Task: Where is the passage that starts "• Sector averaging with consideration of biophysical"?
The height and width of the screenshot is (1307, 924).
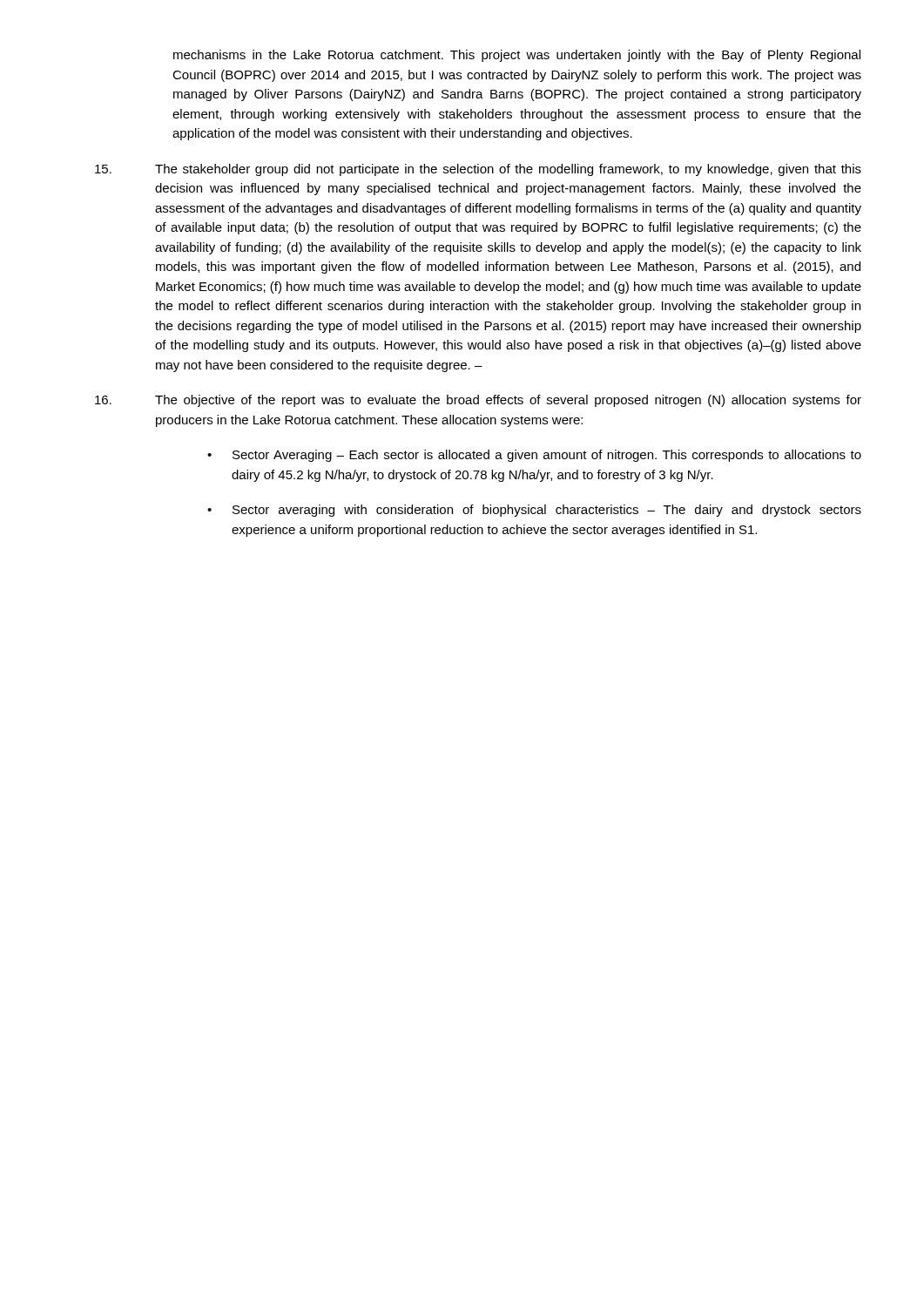Action: coord(534,520)
